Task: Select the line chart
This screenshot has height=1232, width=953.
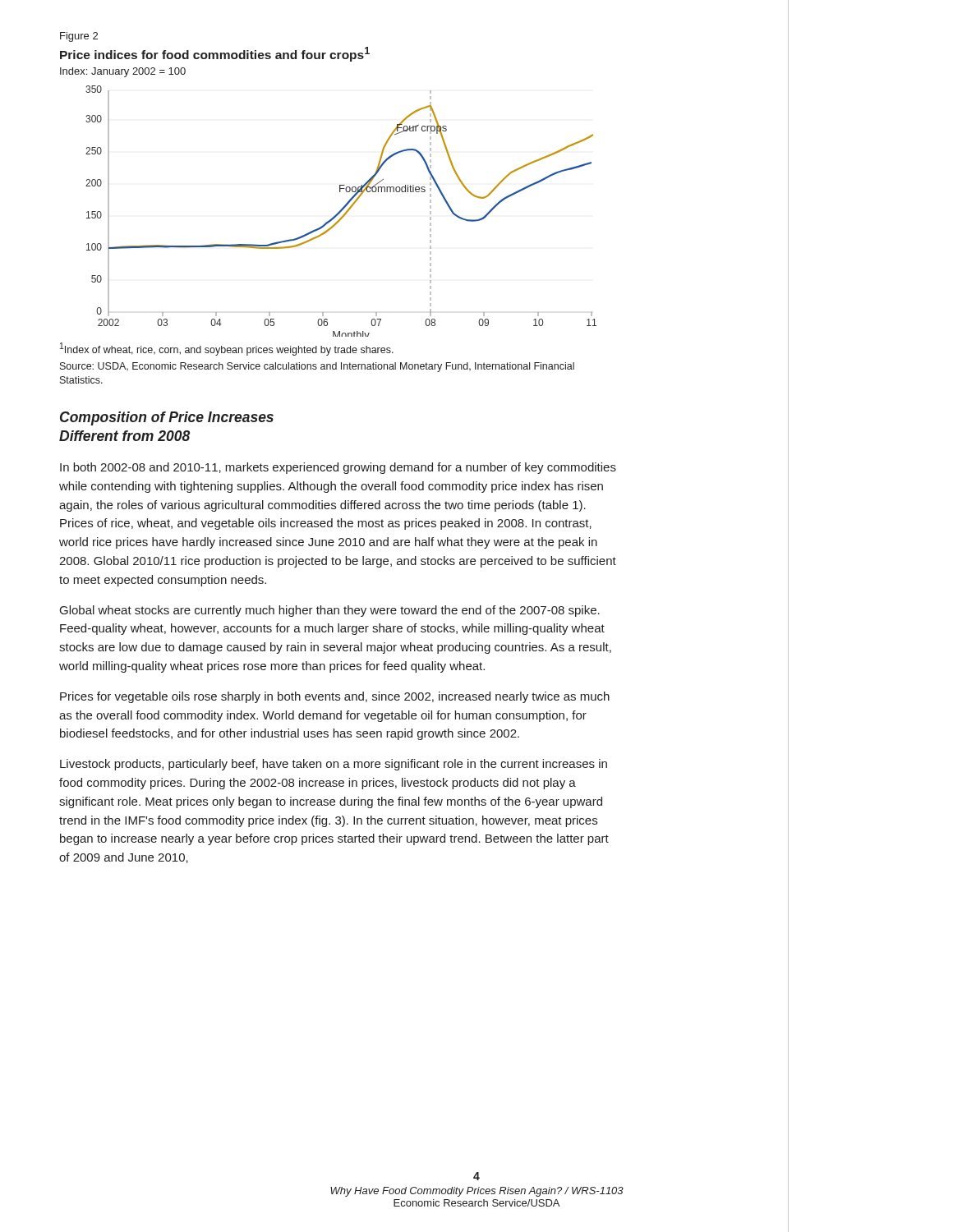Action: 339,191
